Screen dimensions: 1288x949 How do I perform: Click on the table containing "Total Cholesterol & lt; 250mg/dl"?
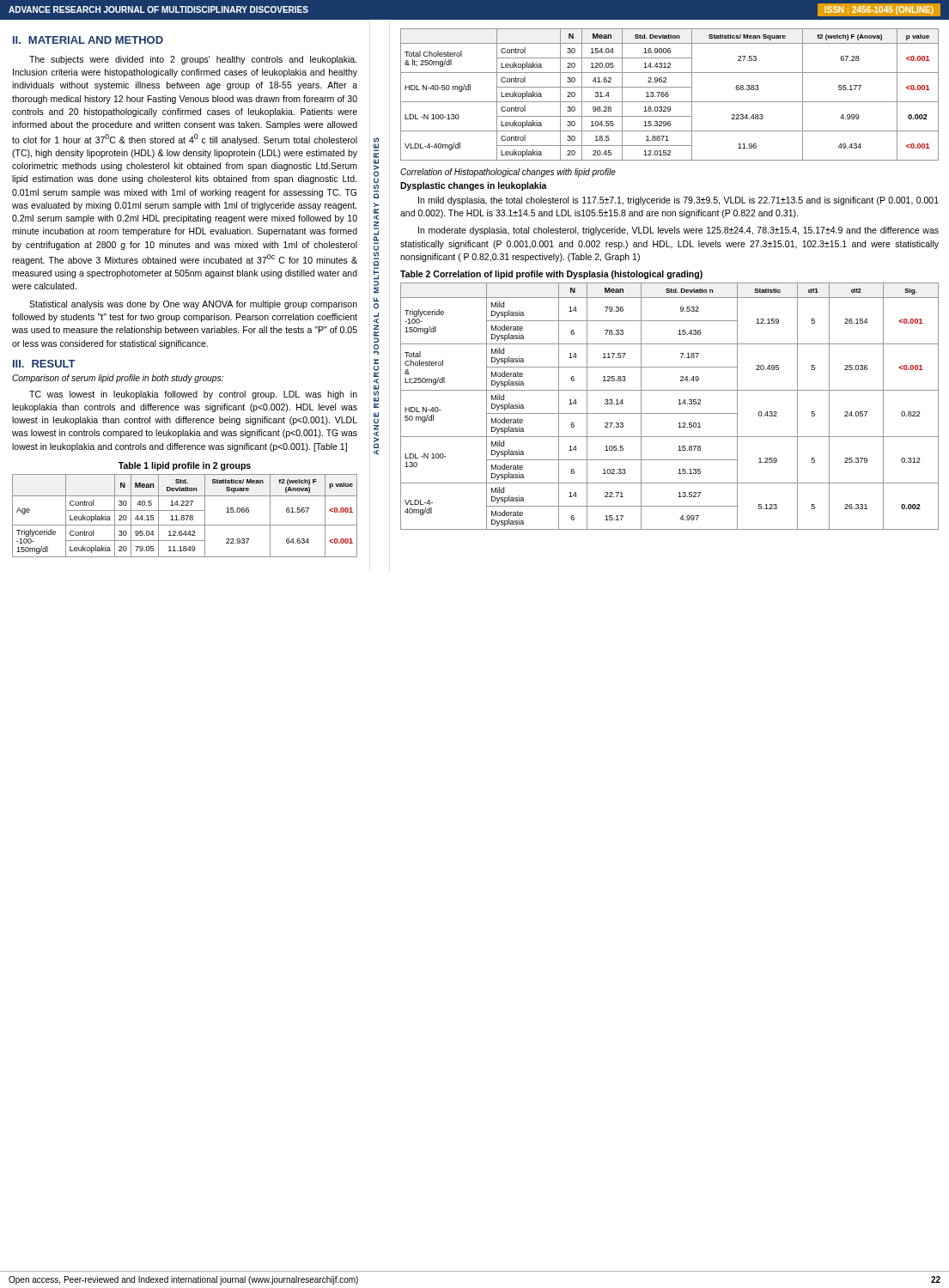coord(669,94)
